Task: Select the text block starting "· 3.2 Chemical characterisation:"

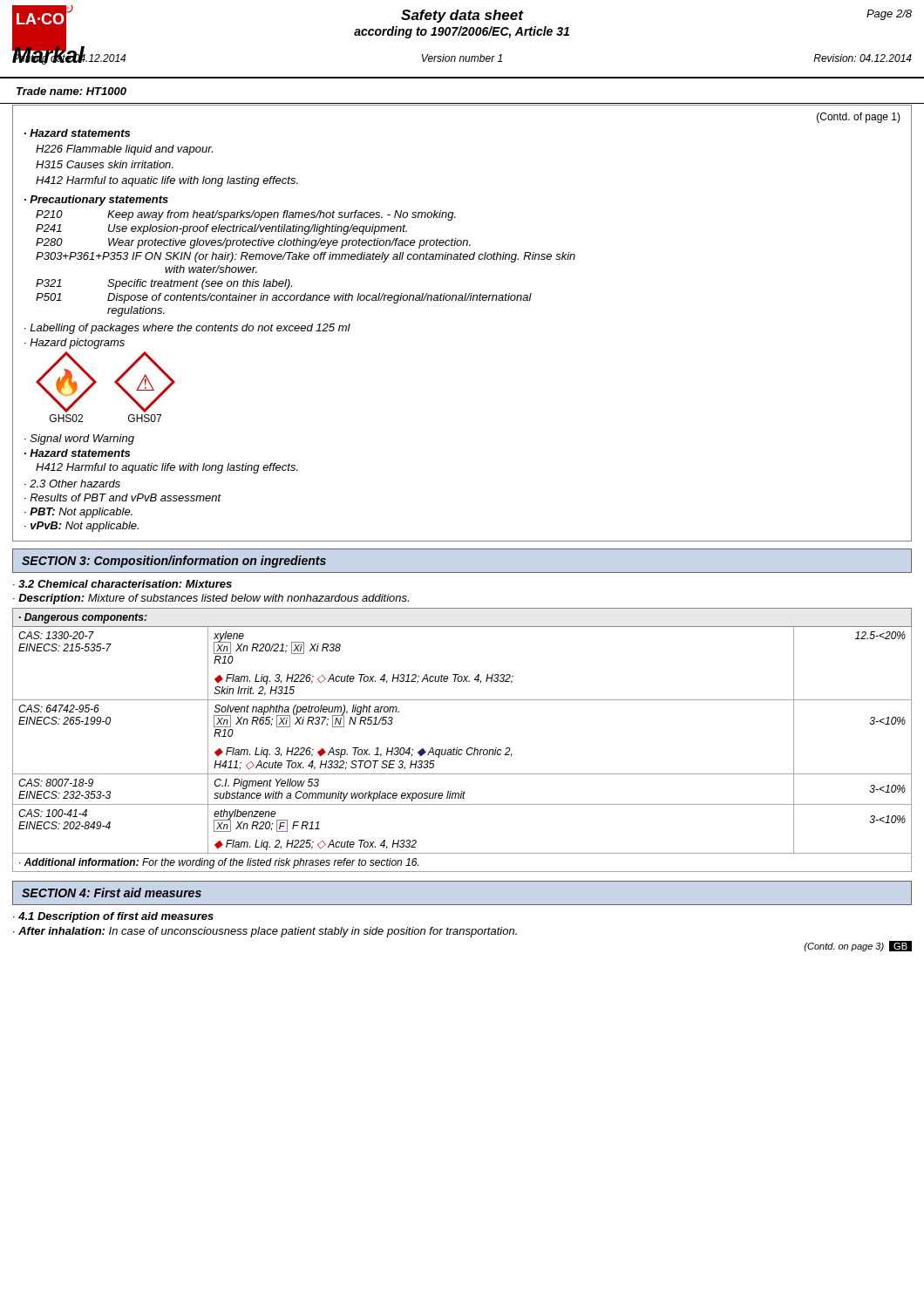Action: coord(122,583)
